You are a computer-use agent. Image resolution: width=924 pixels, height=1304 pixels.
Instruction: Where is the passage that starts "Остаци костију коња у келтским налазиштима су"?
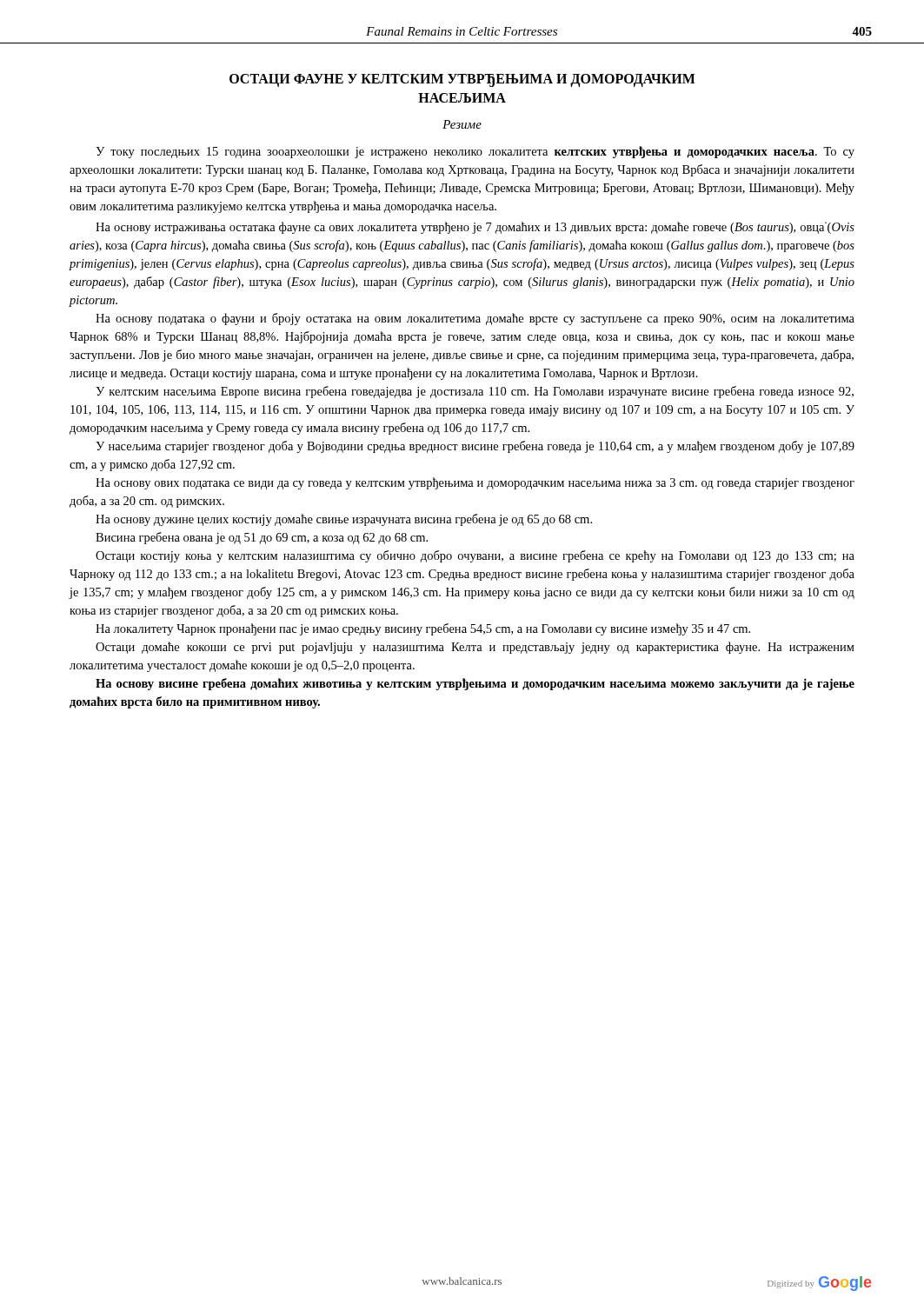pos(462,583)
